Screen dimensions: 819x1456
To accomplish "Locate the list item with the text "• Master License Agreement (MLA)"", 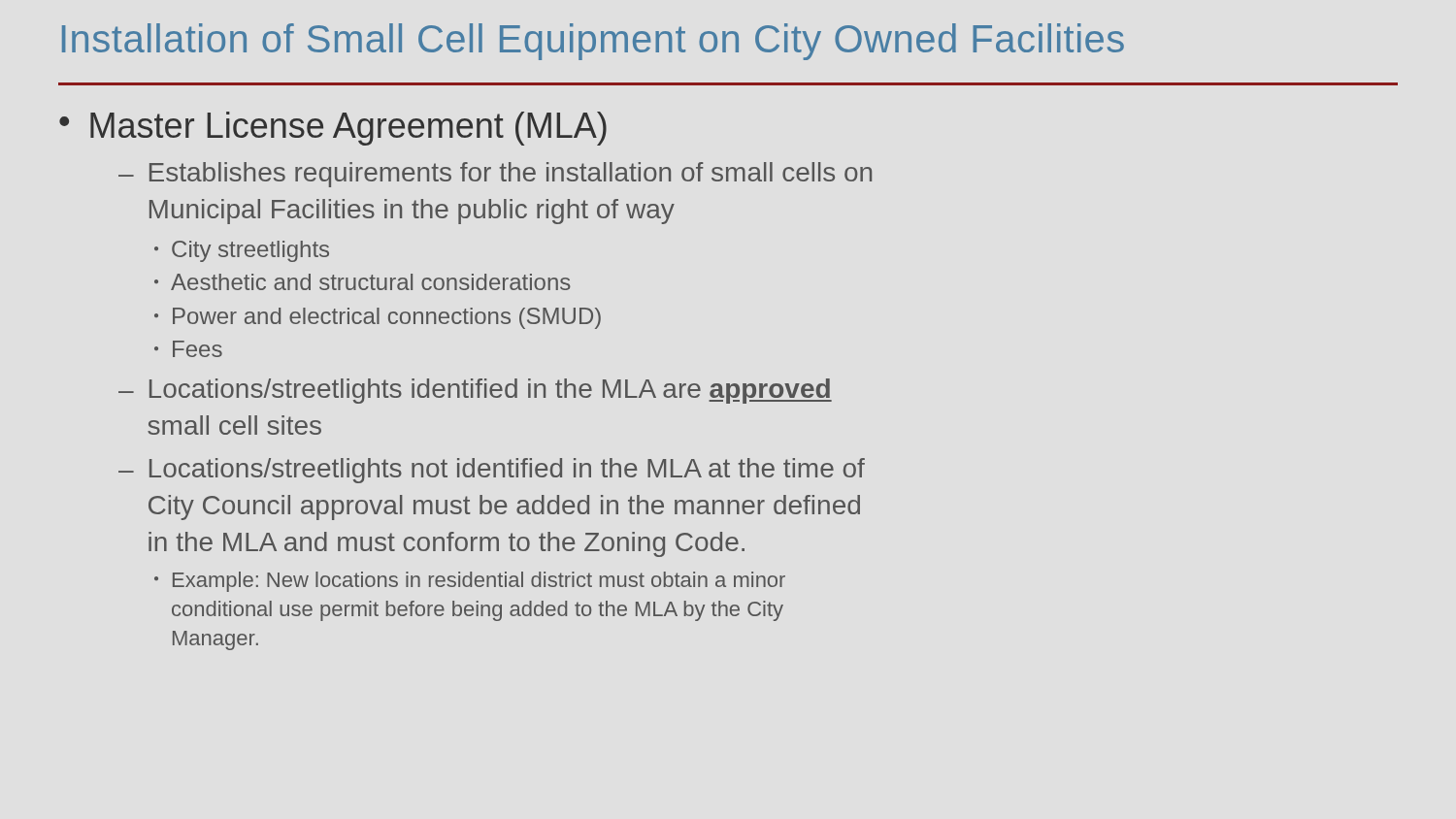I will pyautogui.click(x=333, y=126).
